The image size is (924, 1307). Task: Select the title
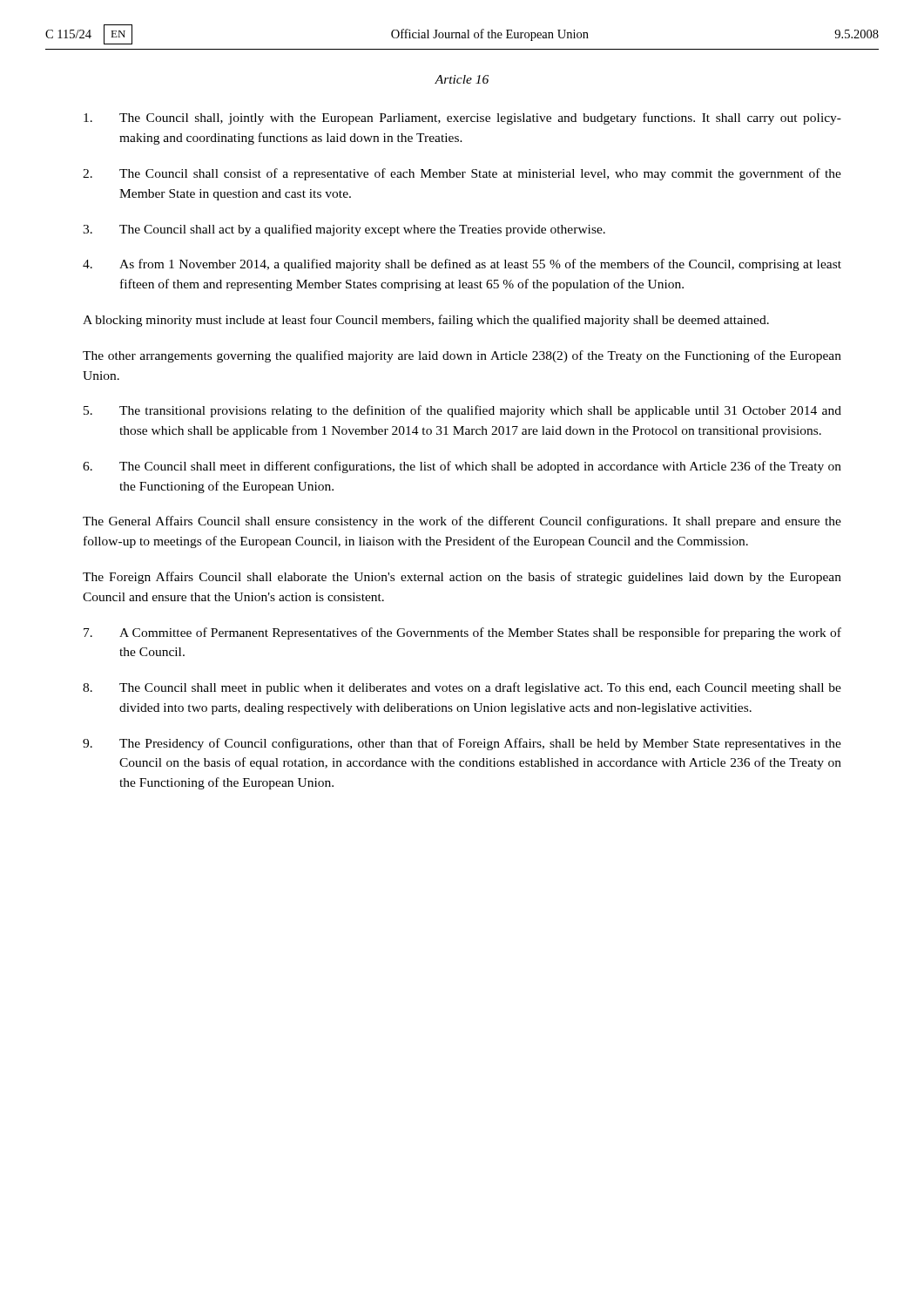462,79
